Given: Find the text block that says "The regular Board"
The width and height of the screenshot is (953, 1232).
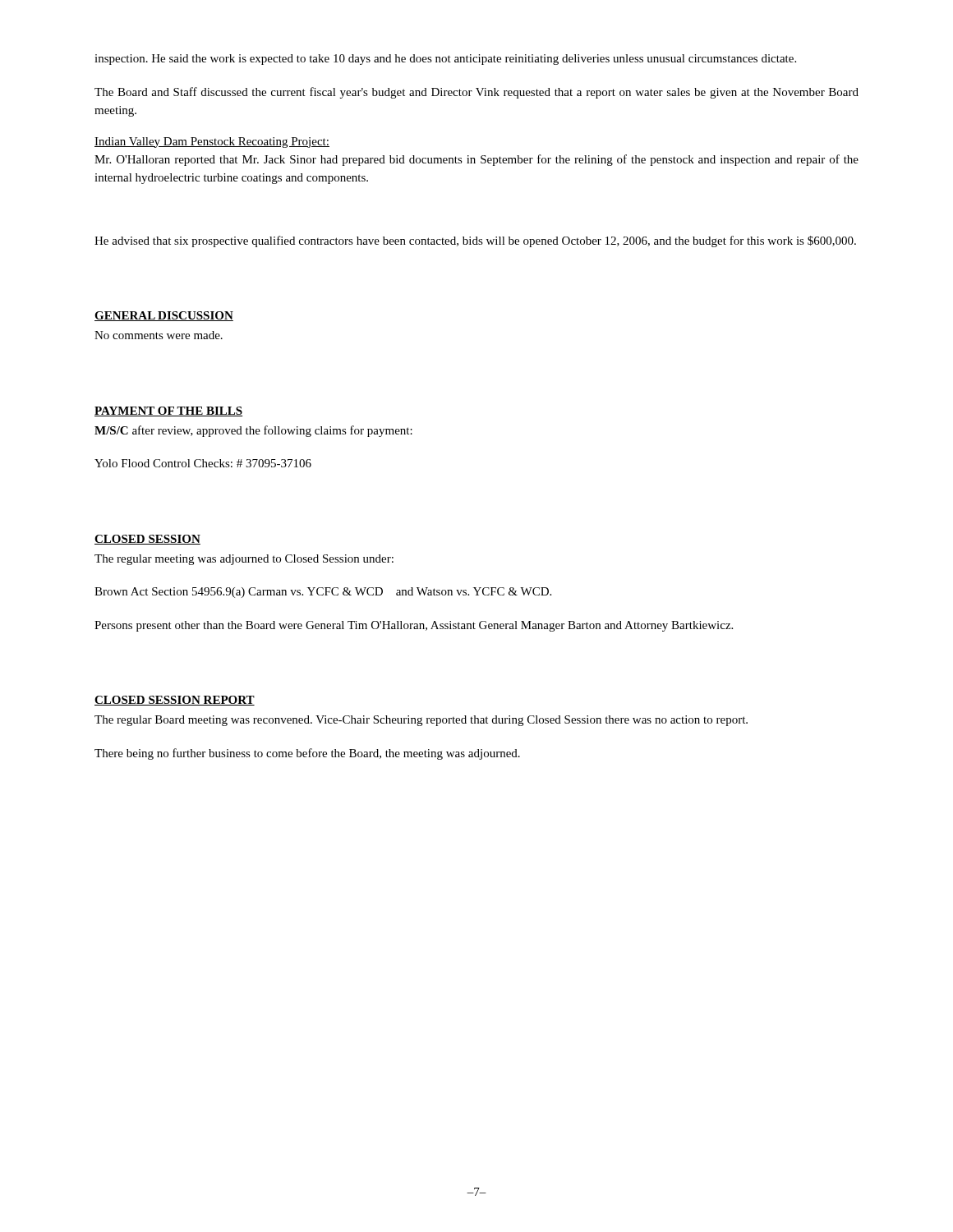Looking at the screenshot, I should 476,720.
